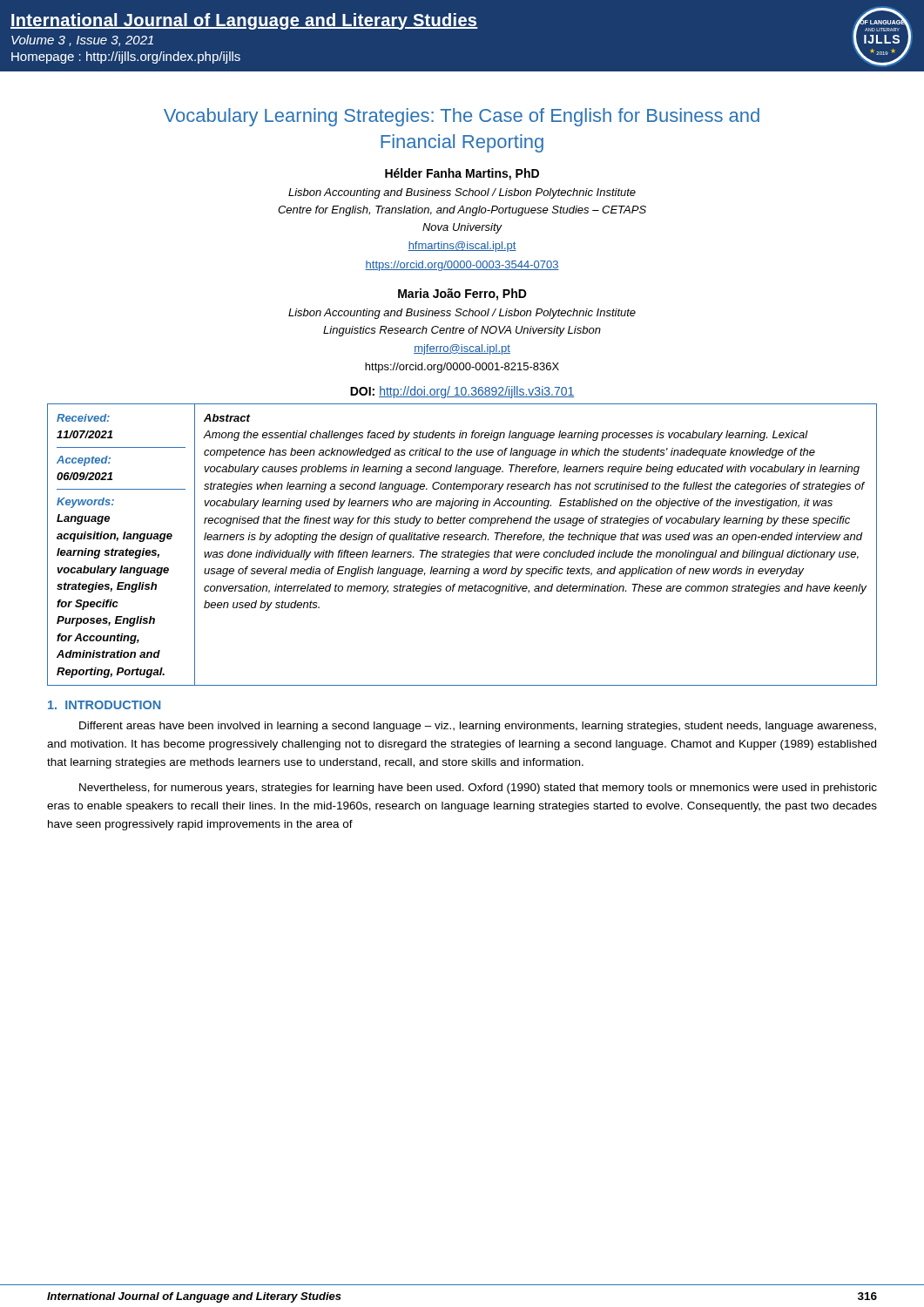The width and height of the screenshot is (924, 1307).
Task: Locate the table with the text "Received: 11/07/2021"
Action: 462,544
